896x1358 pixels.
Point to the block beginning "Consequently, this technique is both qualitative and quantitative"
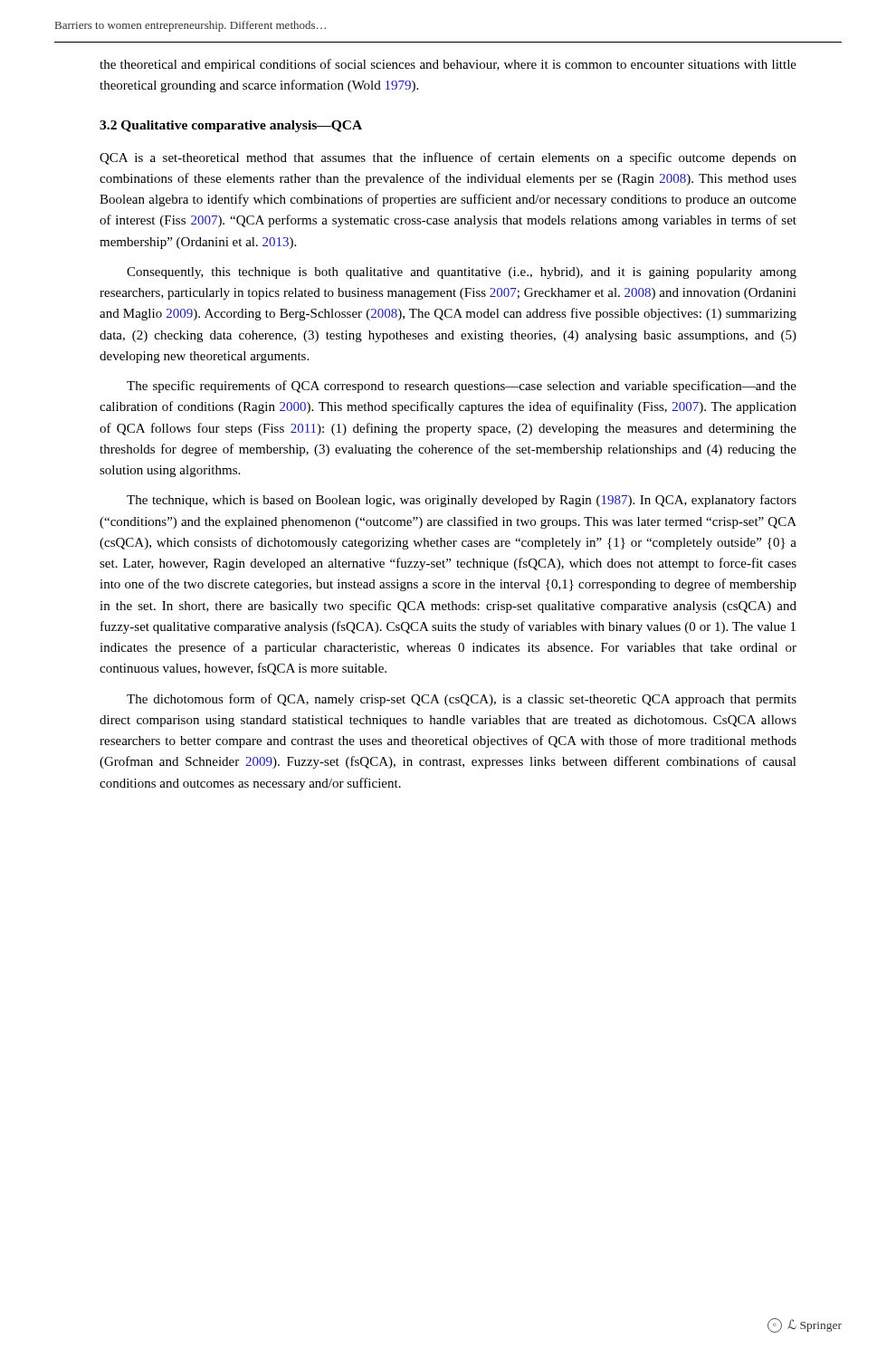[x=448, y=313]
